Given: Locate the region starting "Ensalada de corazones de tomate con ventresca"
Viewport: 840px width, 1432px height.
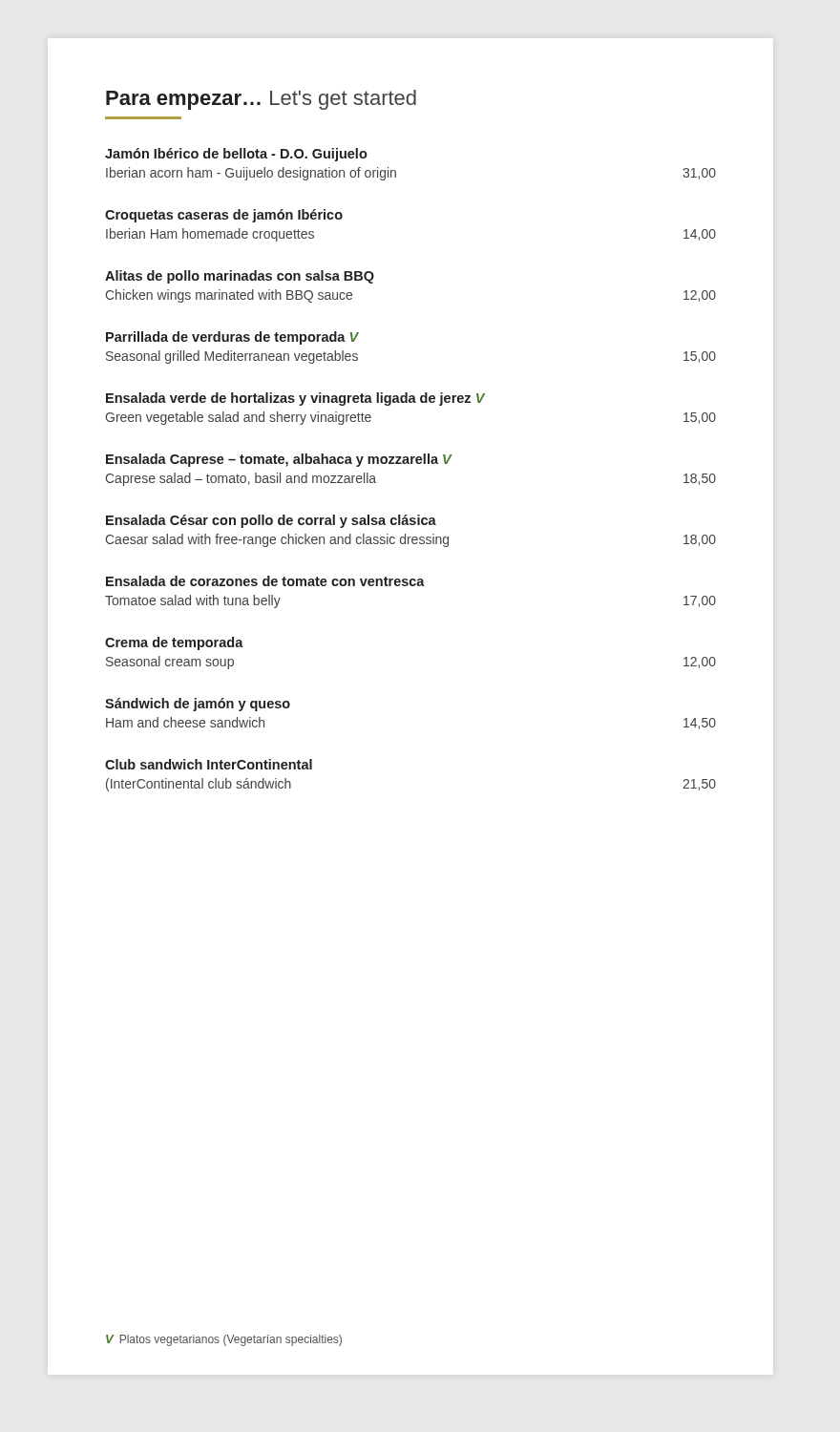Looking at the screenshot, I should [410, 591].
